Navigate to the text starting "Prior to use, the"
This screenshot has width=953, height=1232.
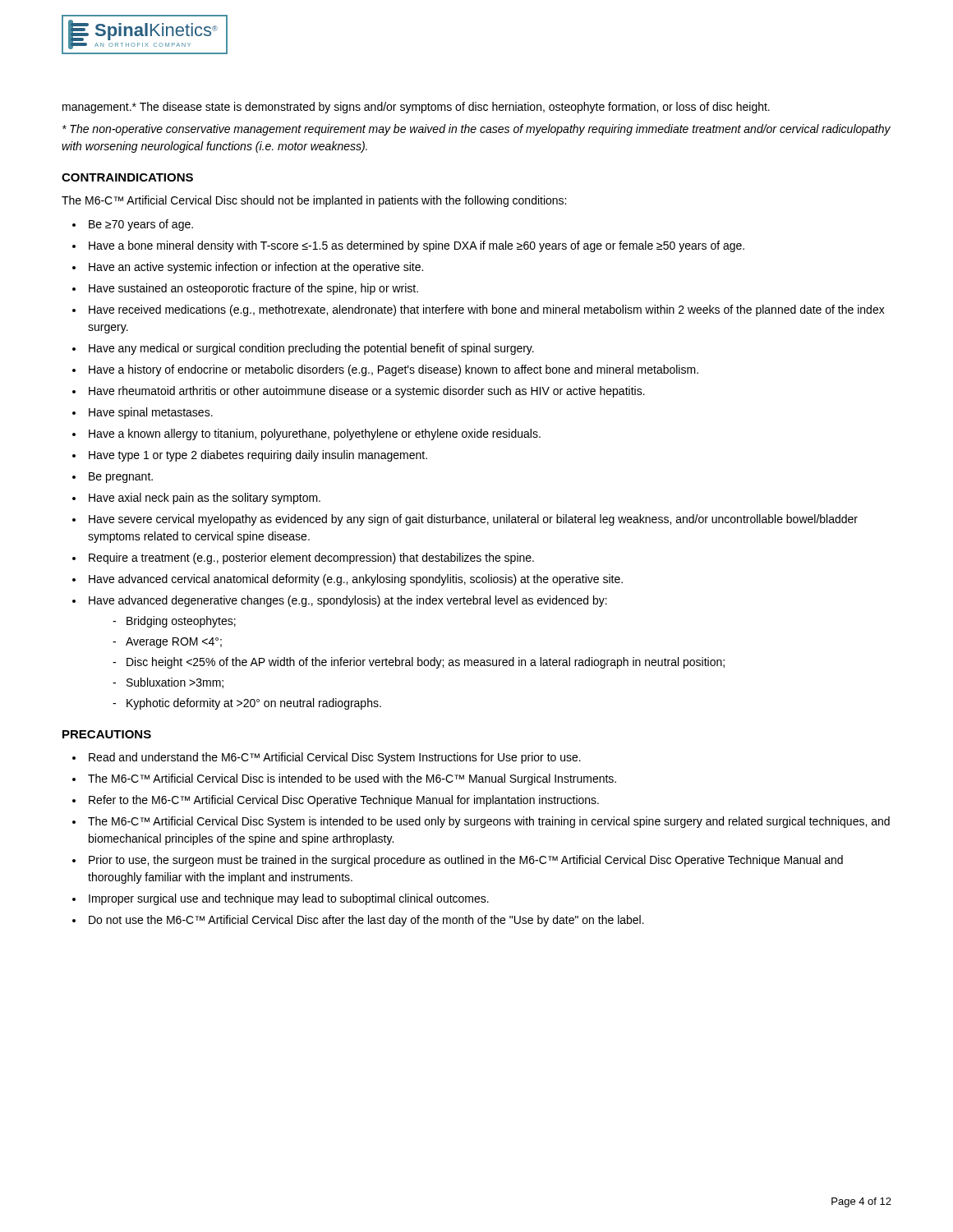[x=466, y=869]
